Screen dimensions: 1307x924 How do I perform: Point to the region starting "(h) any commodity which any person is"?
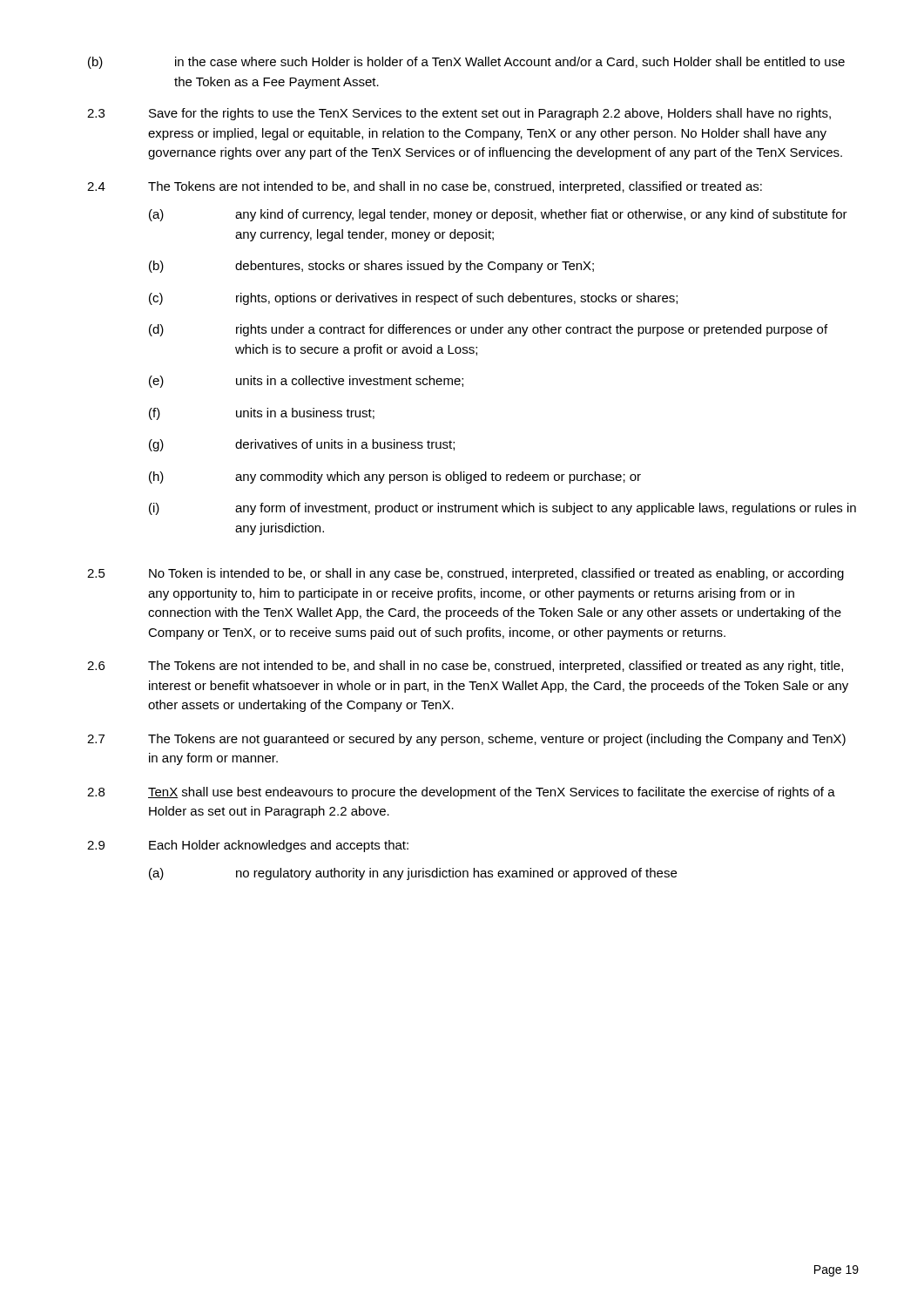coord(503,476)
